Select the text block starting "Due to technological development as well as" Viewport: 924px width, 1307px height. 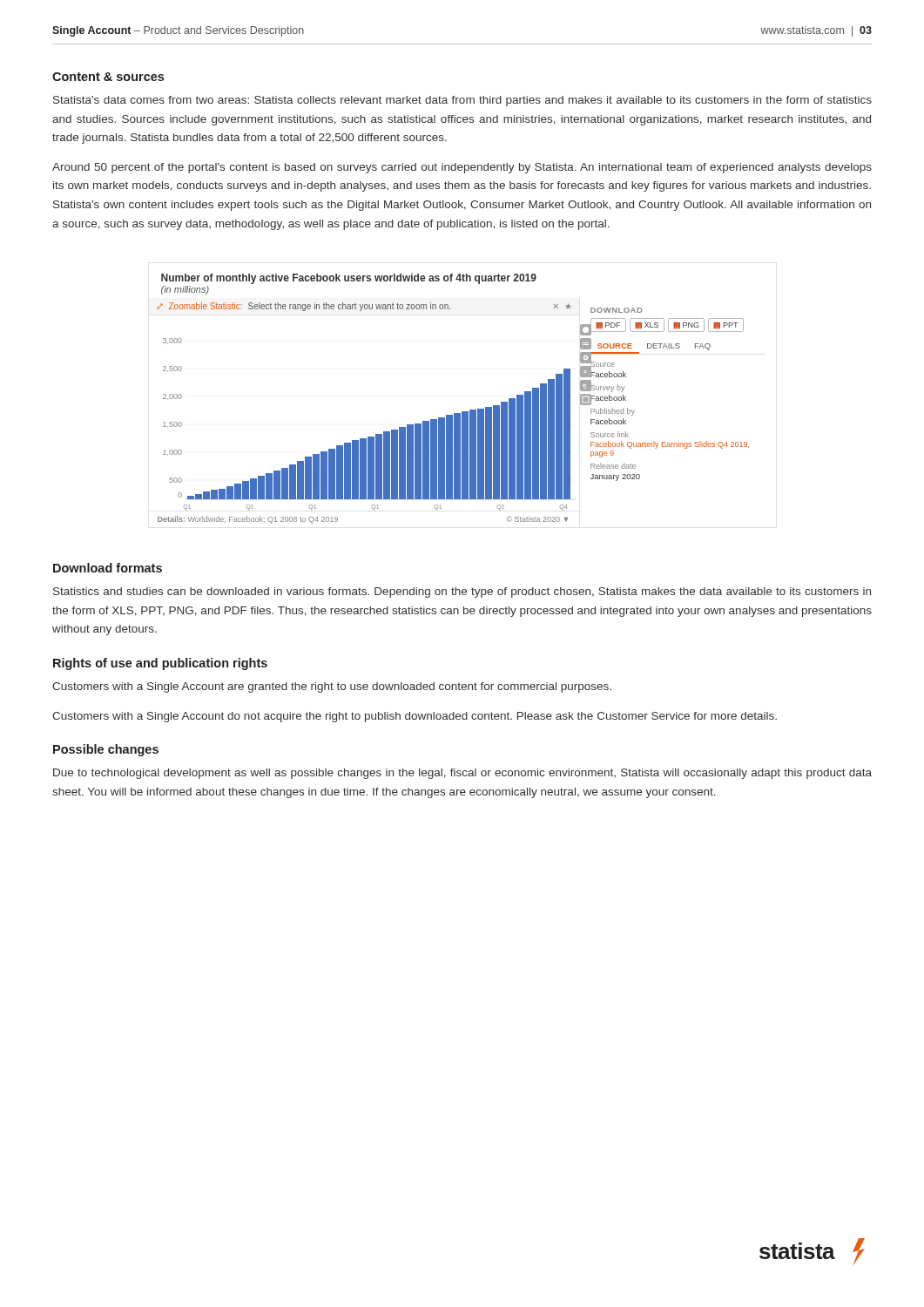pyautogui.click(x=462, y=782)
